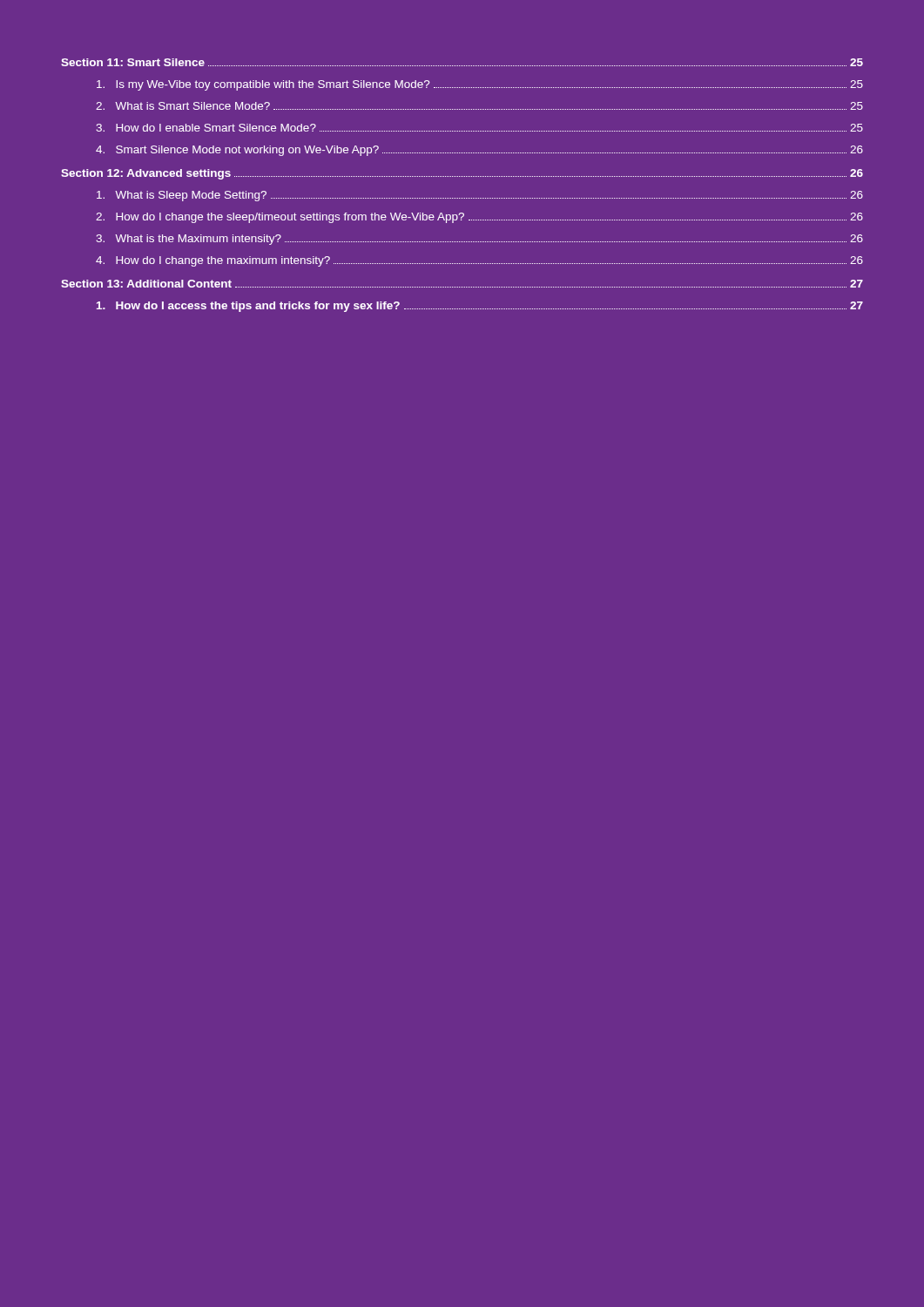Point to the block beginning "Is my We-Vibe toy compatible"
The height and width of the screenshot is (1307, 924).
(479, 85)
